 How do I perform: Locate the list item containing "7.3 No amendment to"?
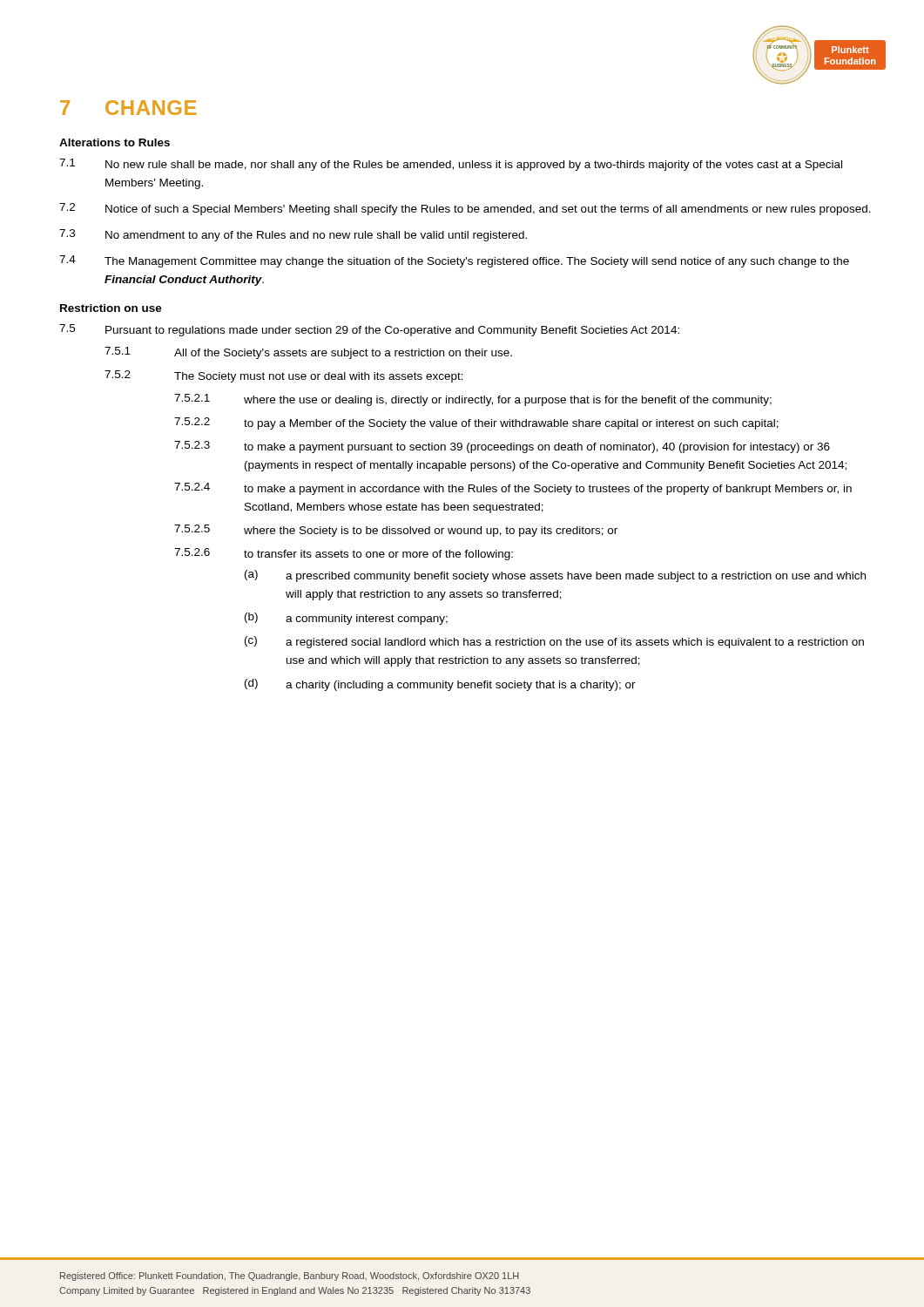pyautogui.click(x=465, y=235)
